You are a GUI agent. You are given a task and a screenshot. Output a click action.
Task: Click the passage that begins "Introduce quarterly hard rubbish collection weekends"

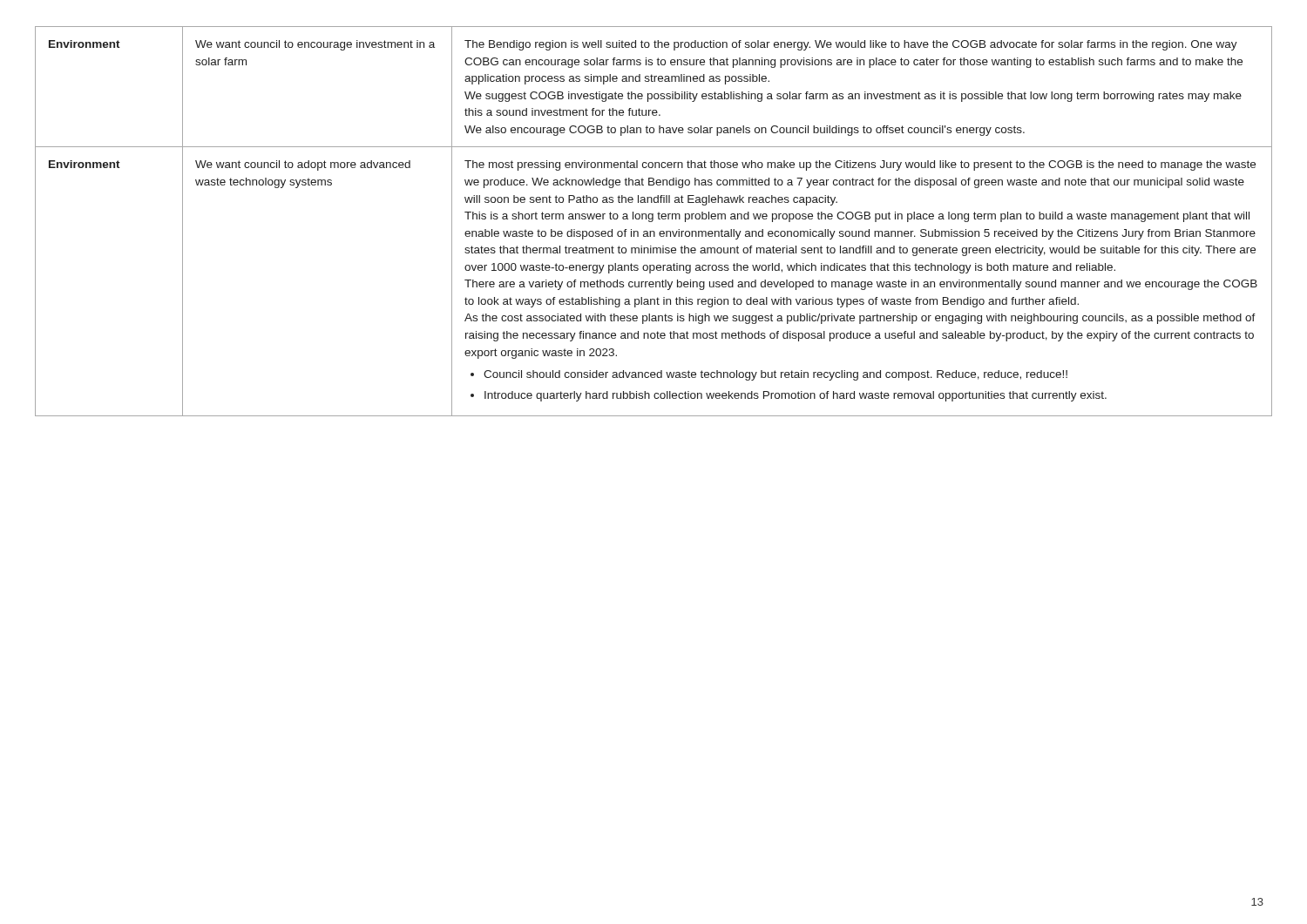coord(795,395)
